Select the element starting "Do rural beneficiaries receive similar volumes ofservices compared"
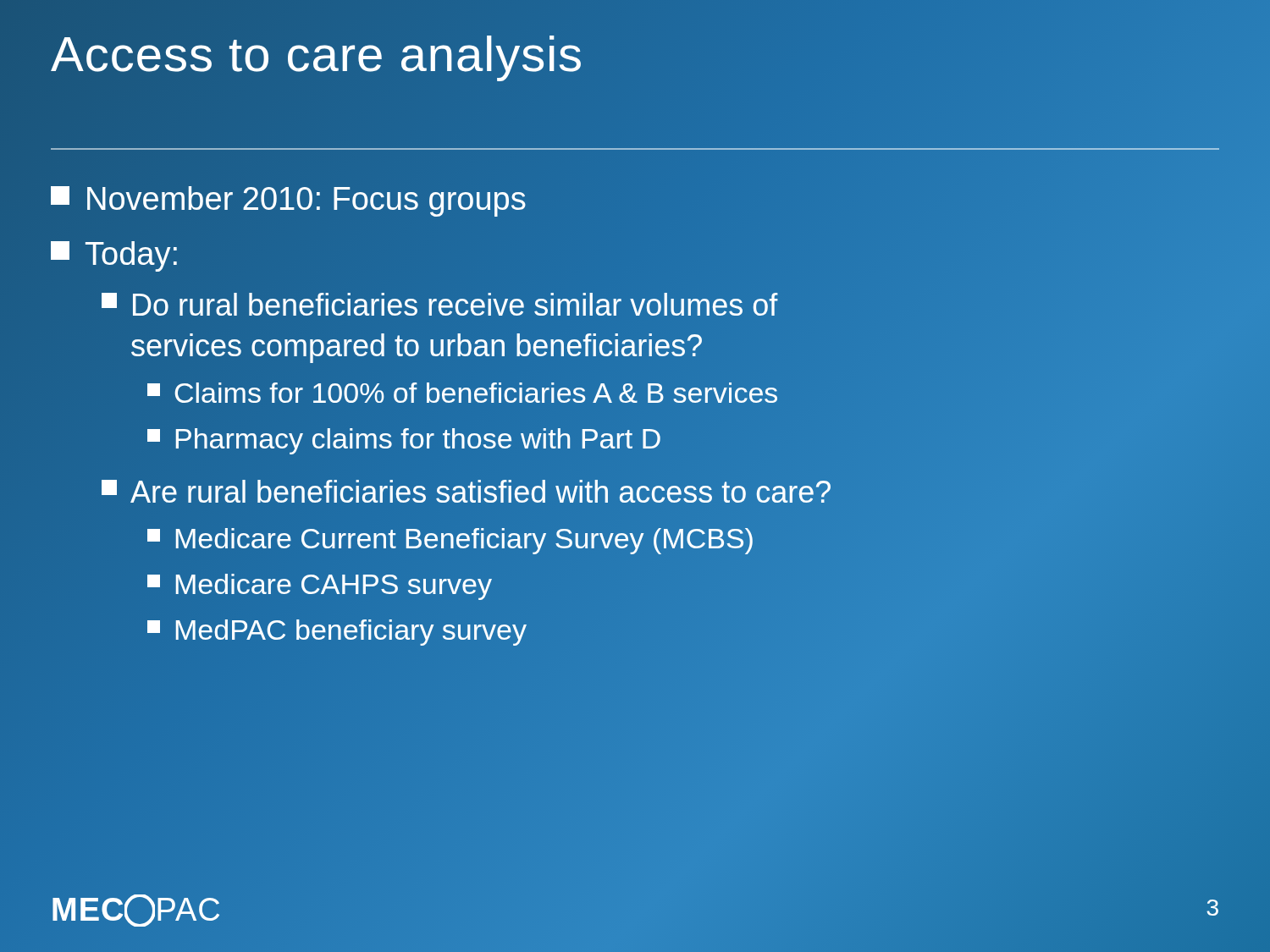The image size is (1270, 952). click(x=440, y=375)
